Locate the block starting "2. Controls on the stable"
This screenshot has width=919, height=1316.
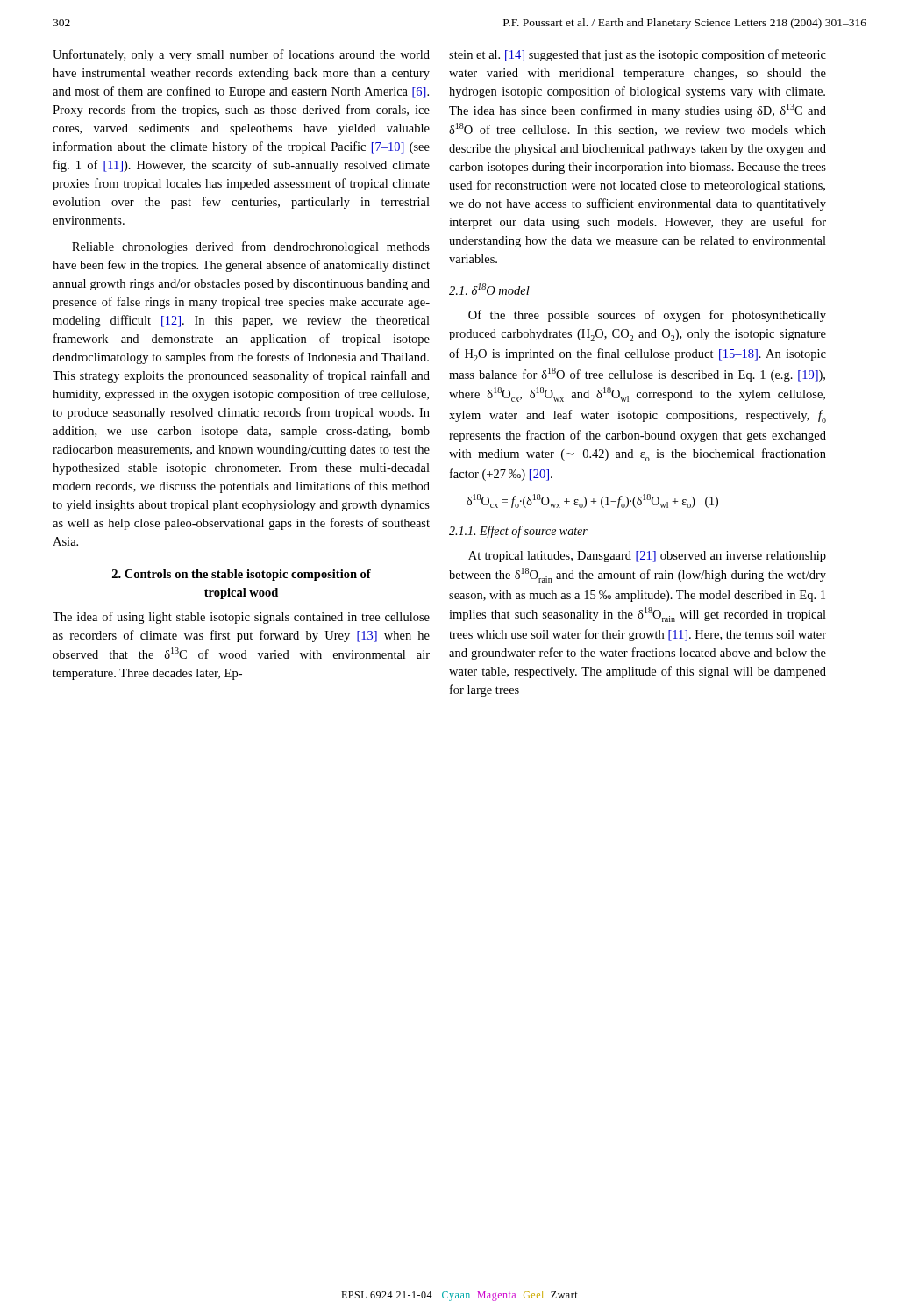pyautogui.click(x=241, y=583)
